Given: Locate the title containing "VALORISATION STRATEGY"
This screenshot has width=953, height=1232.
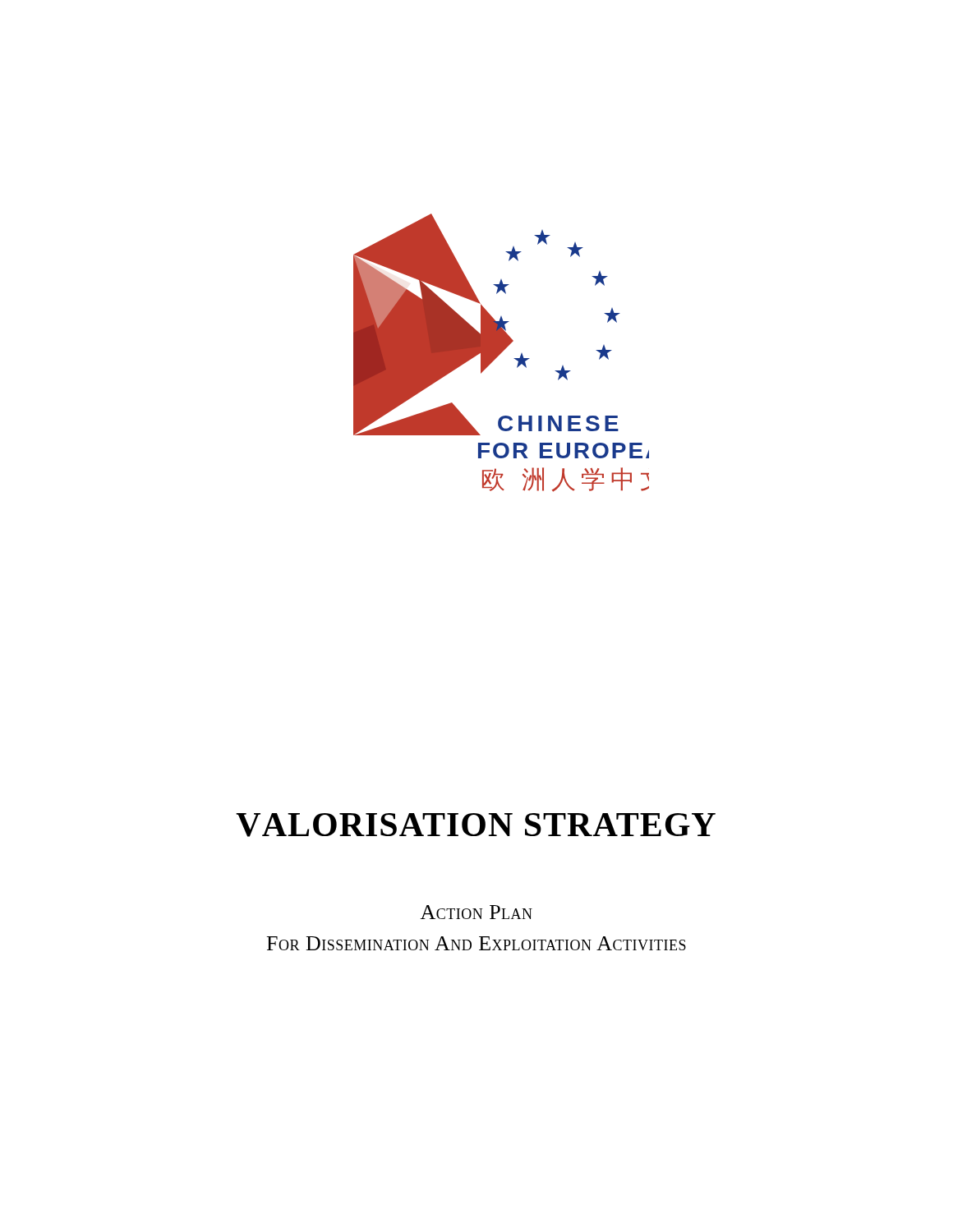Looking at the screenshot, I should click(x=476, y=825).
